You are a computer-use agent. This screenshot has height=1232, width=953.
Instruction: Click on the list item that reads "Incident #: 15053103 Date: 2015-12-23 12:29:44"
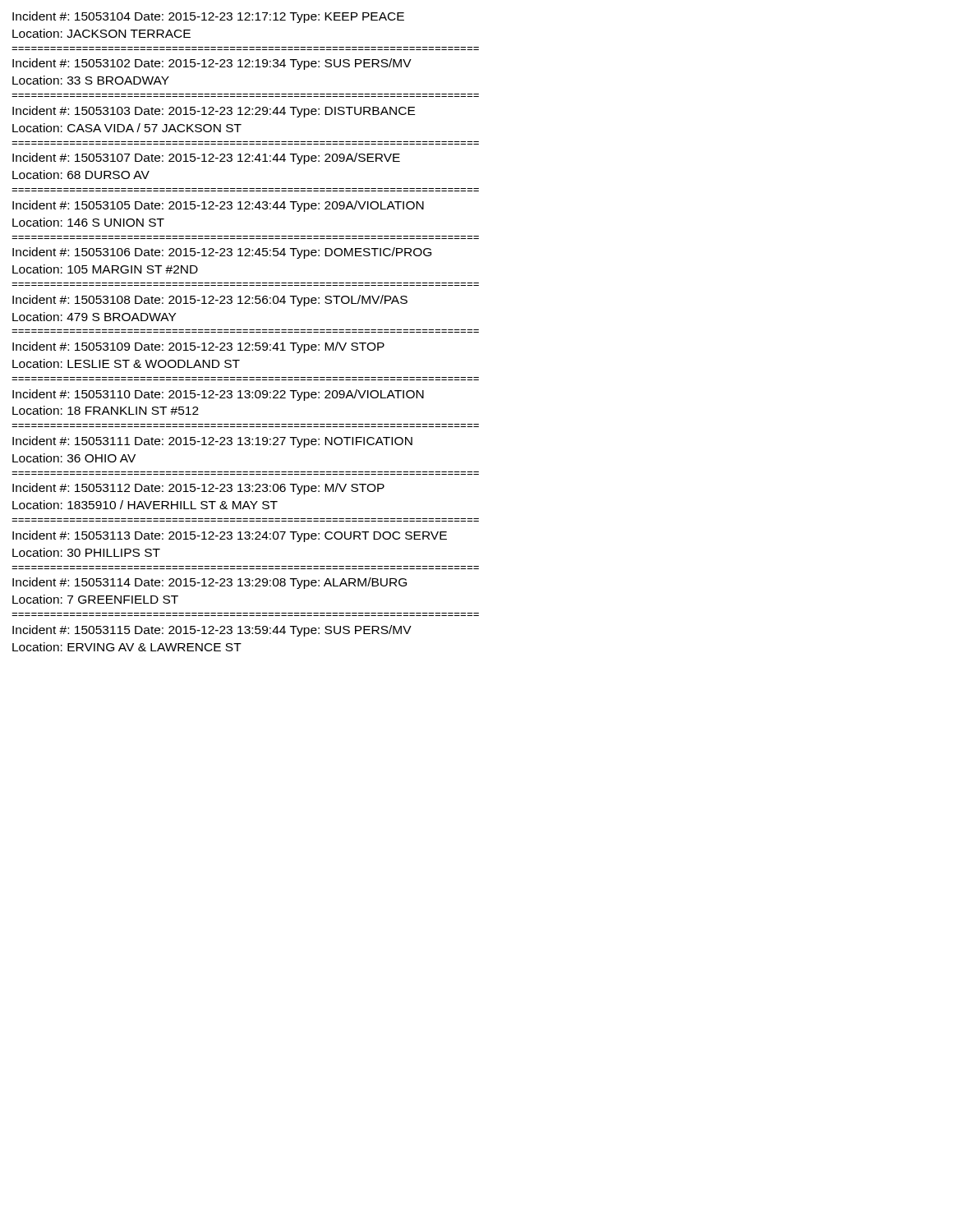point(214,112)
